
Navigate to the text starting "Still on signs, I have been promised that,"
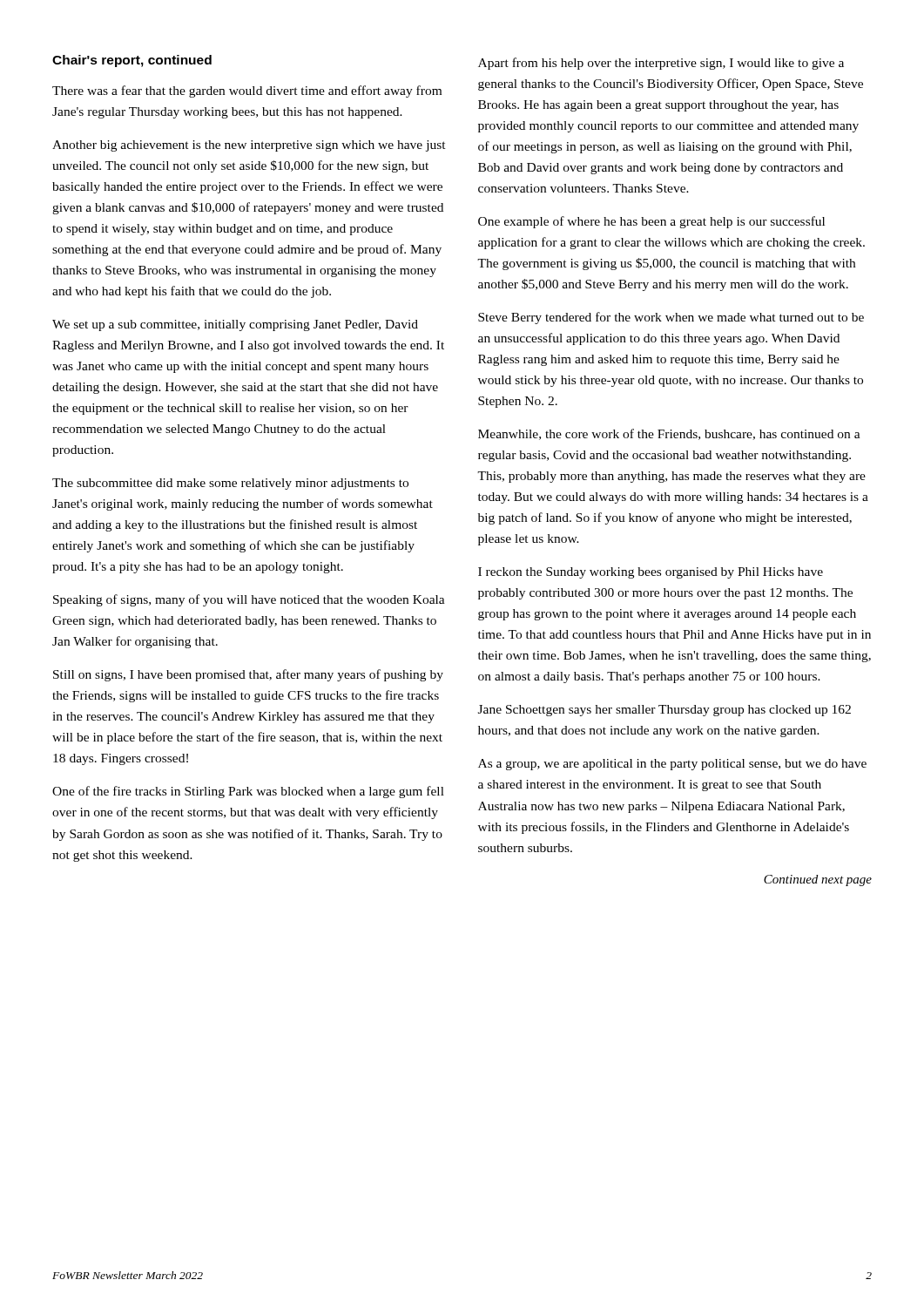tap(249, 717)
